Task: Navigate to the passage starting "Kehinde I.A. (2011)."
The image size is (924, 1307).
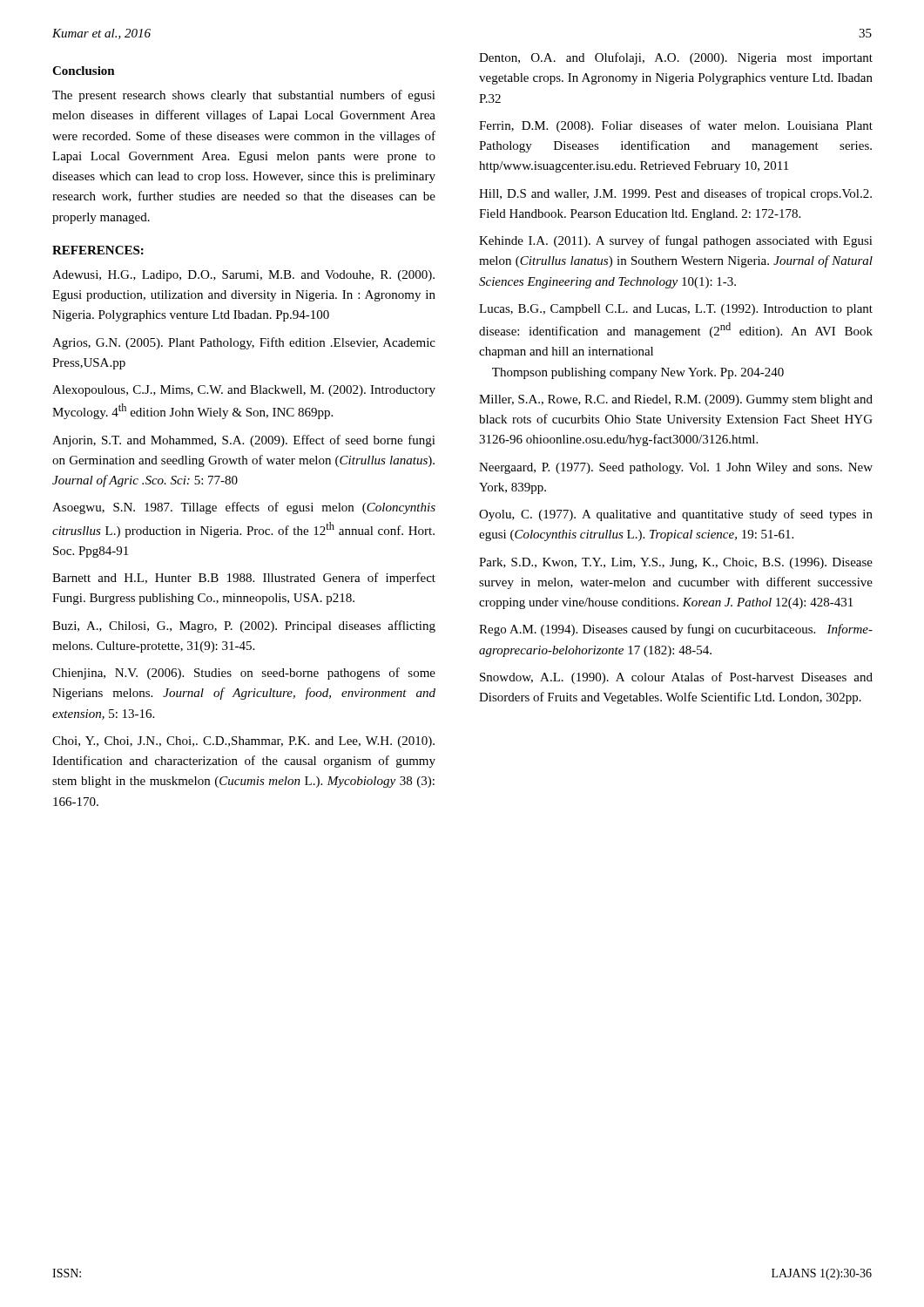Action: click(x=676, y=261)
